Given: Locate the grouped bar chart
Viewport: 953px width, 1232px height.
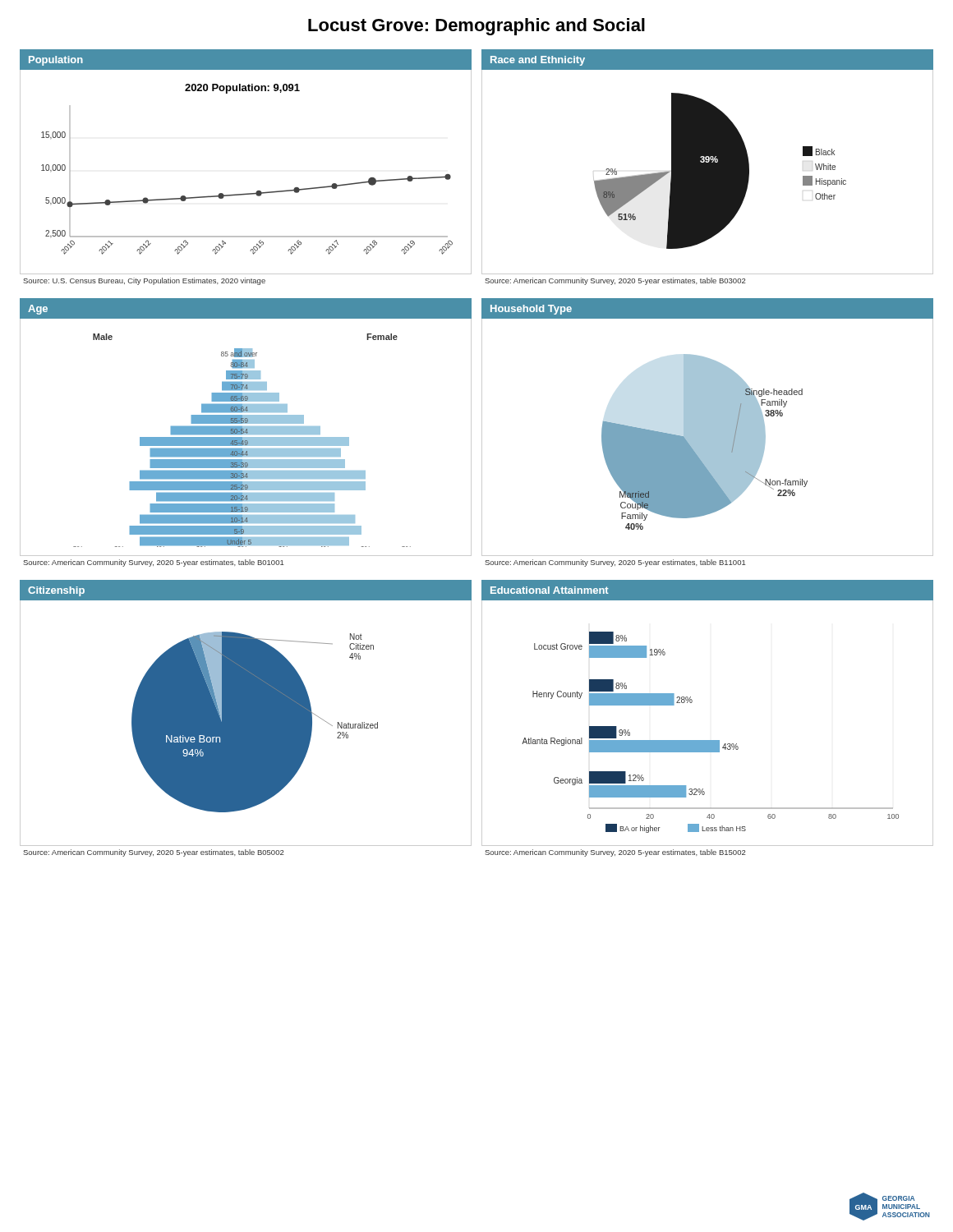Looking at the screenshot, I should tap(707, 724).
